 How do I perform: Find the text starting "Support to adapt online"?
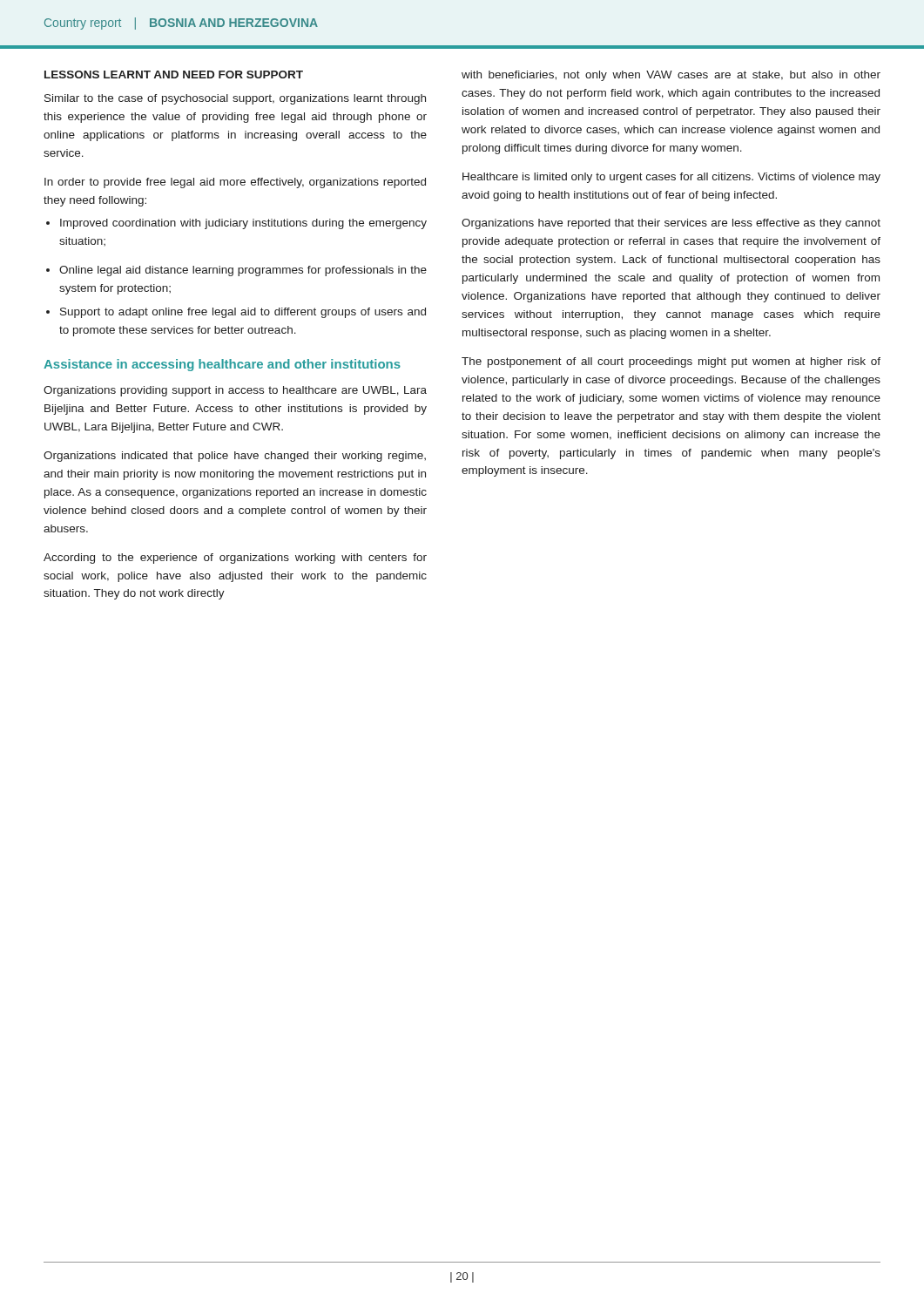(235, 322)
